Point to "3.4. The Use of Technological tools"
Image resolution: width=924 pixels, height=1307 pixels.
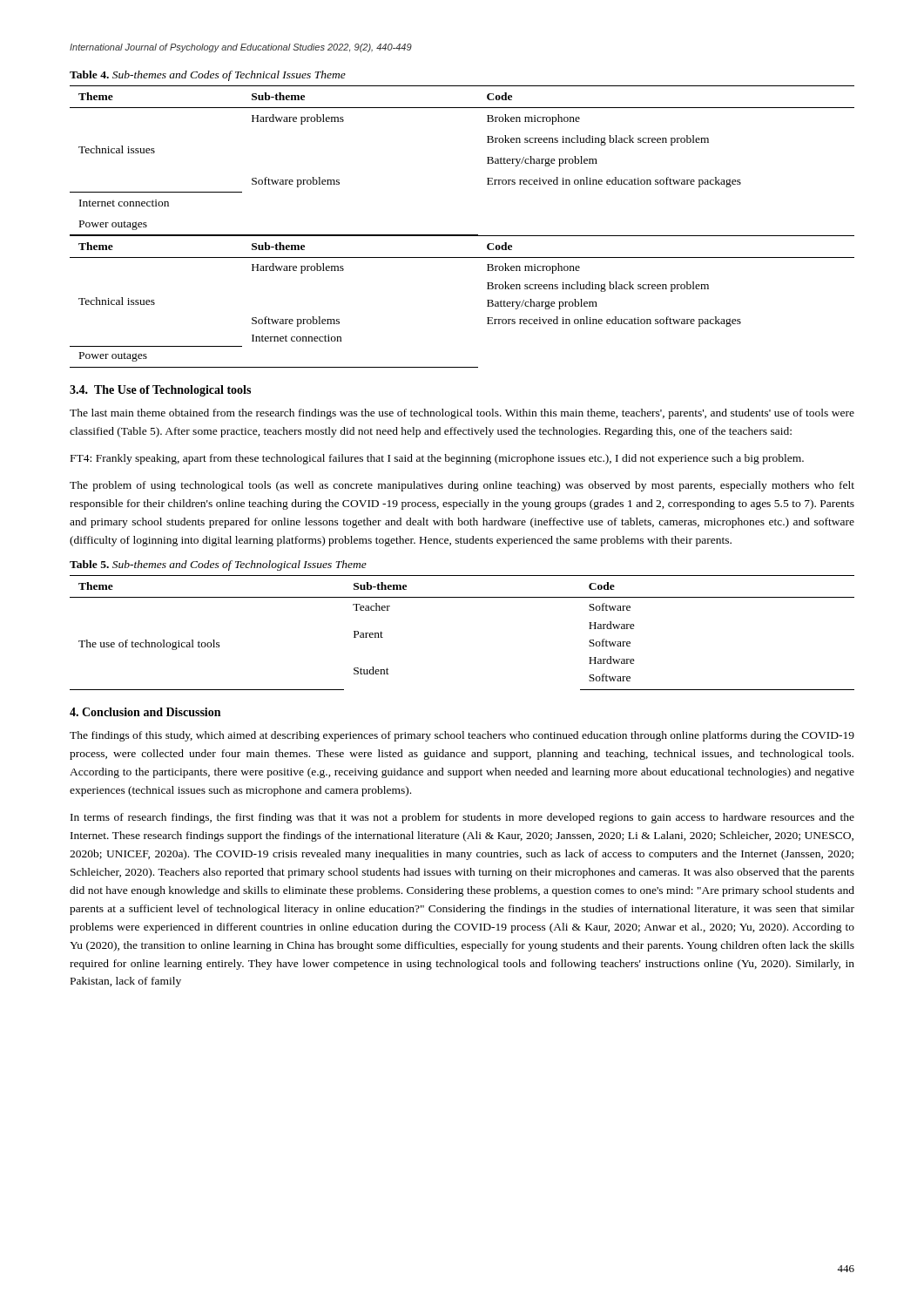pyautogui.click(x=160, y=390)
